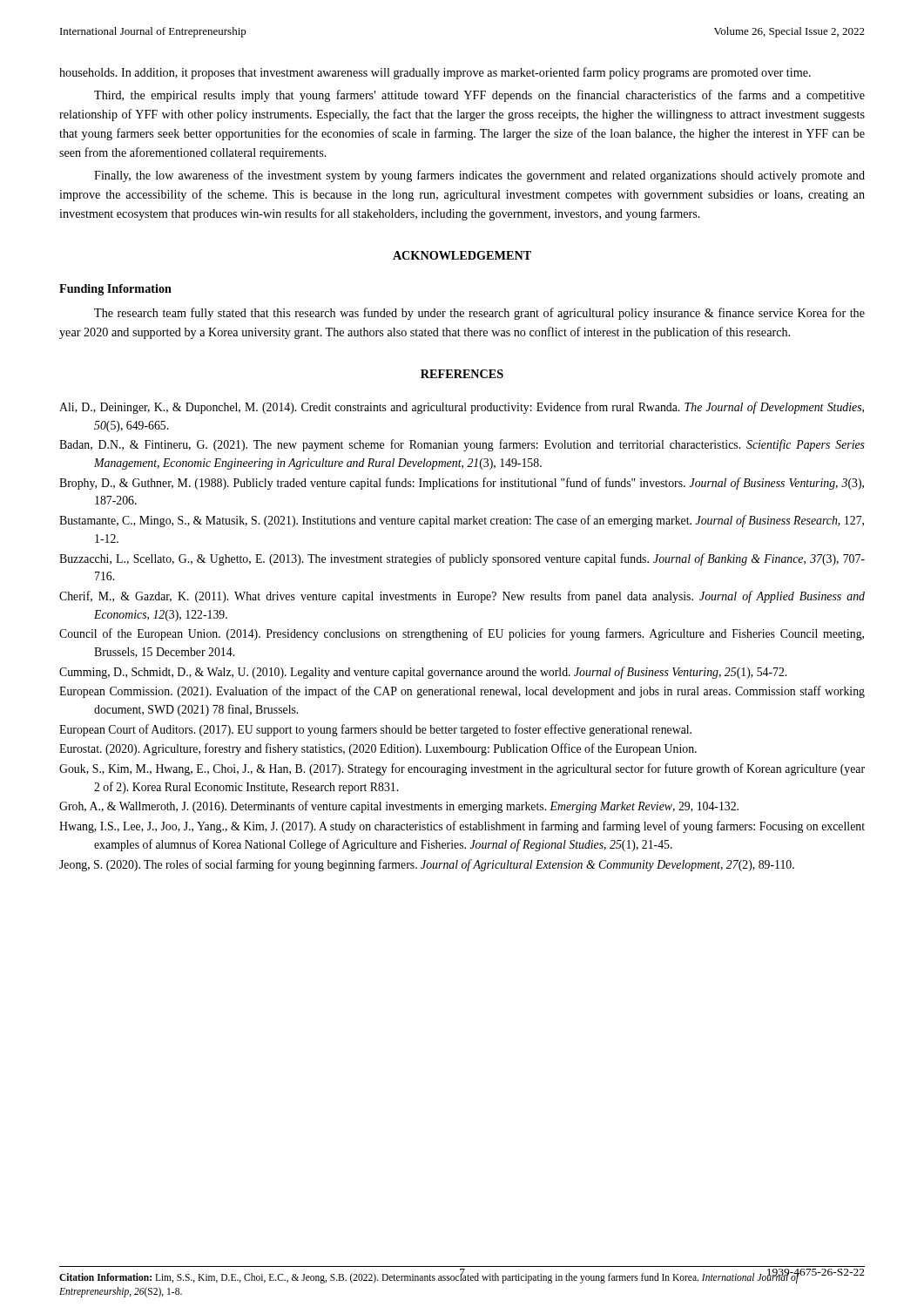
Task: Select the list item with the text "Ali, D., Deininger, K.,"
Action: [462, 416]
